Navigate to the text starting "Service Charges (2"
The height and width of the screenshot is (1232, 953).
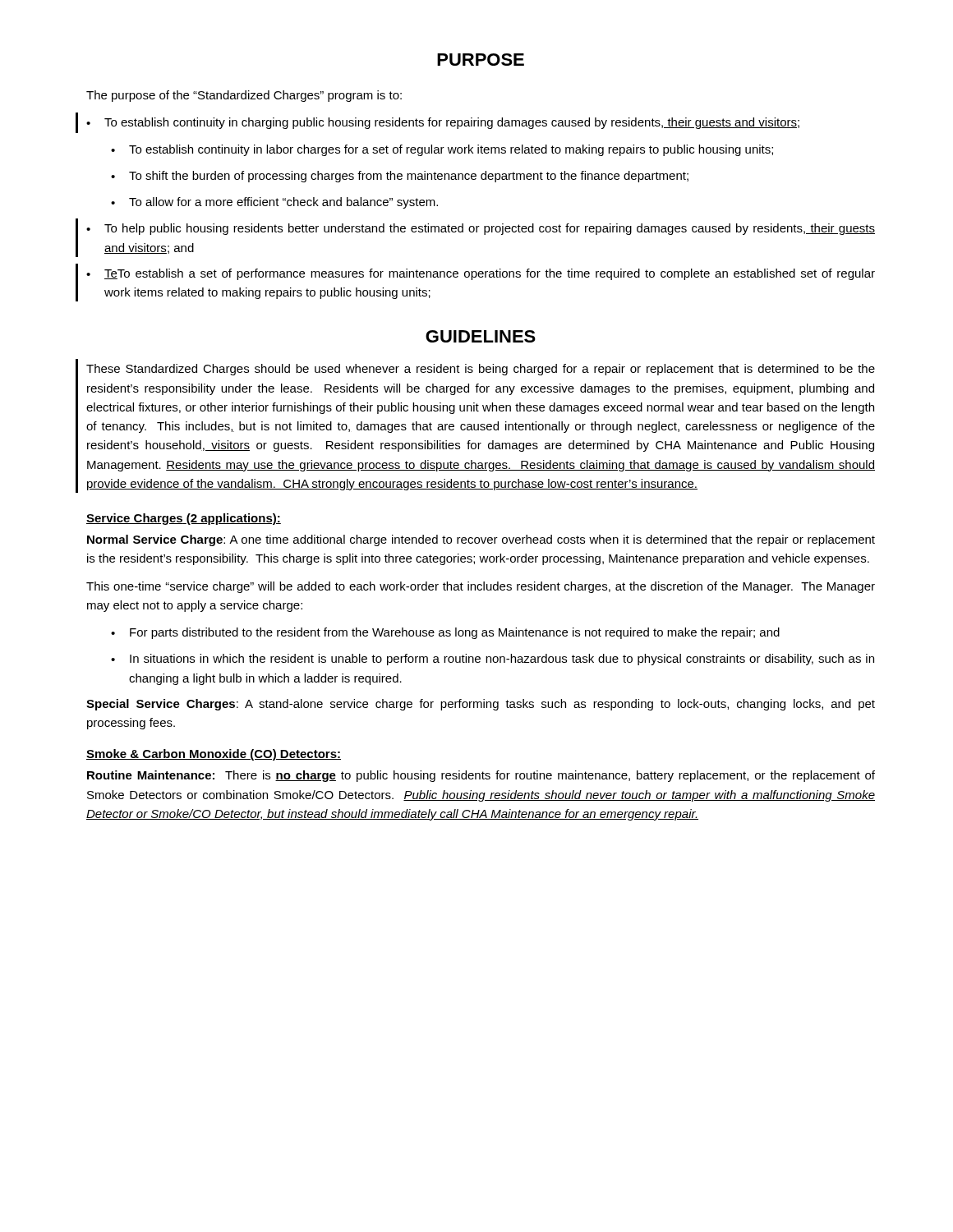tap(184, 518)
